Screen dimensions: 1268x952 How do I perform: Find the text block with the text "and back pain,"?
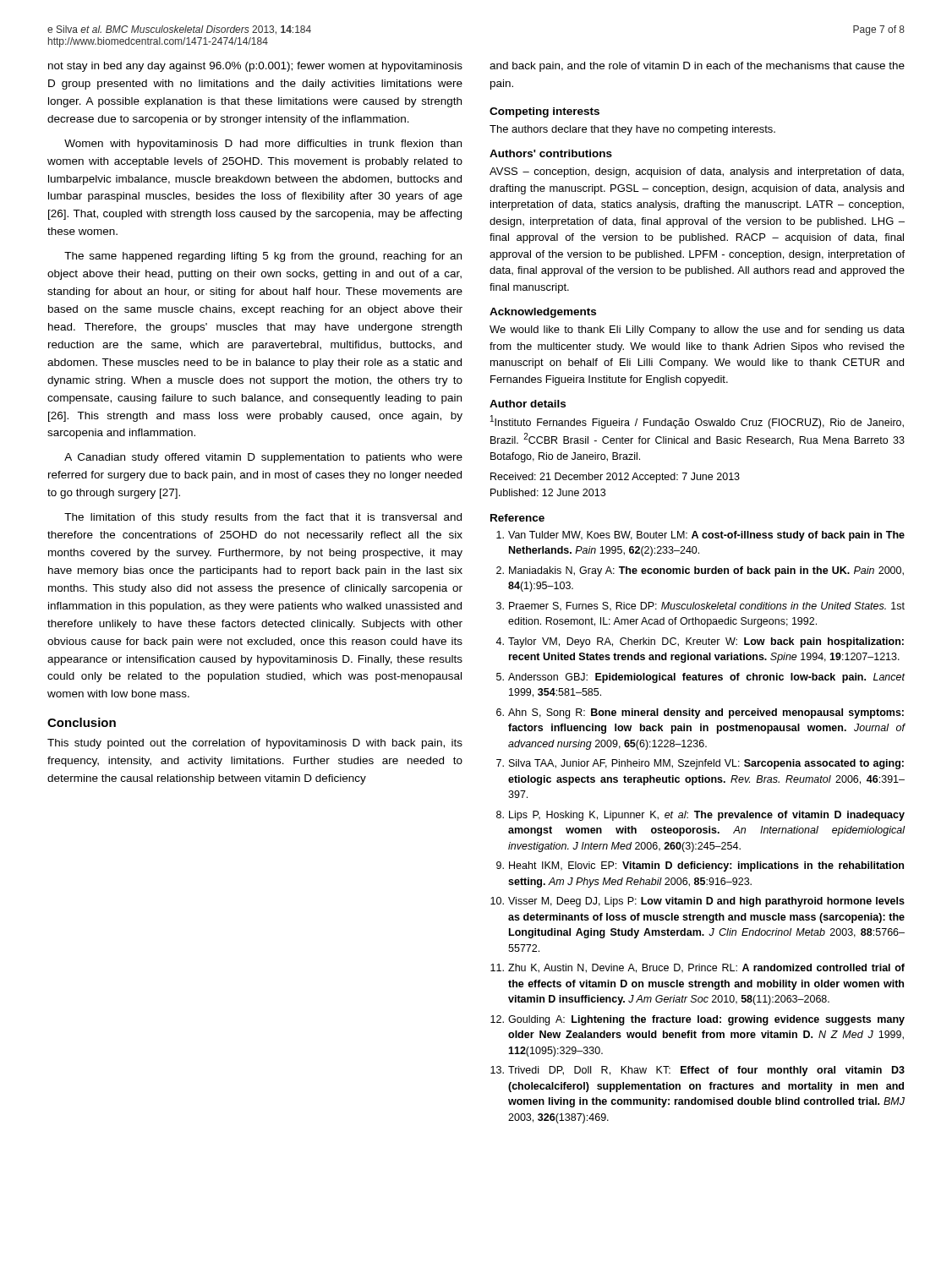(x=697, y=75)
